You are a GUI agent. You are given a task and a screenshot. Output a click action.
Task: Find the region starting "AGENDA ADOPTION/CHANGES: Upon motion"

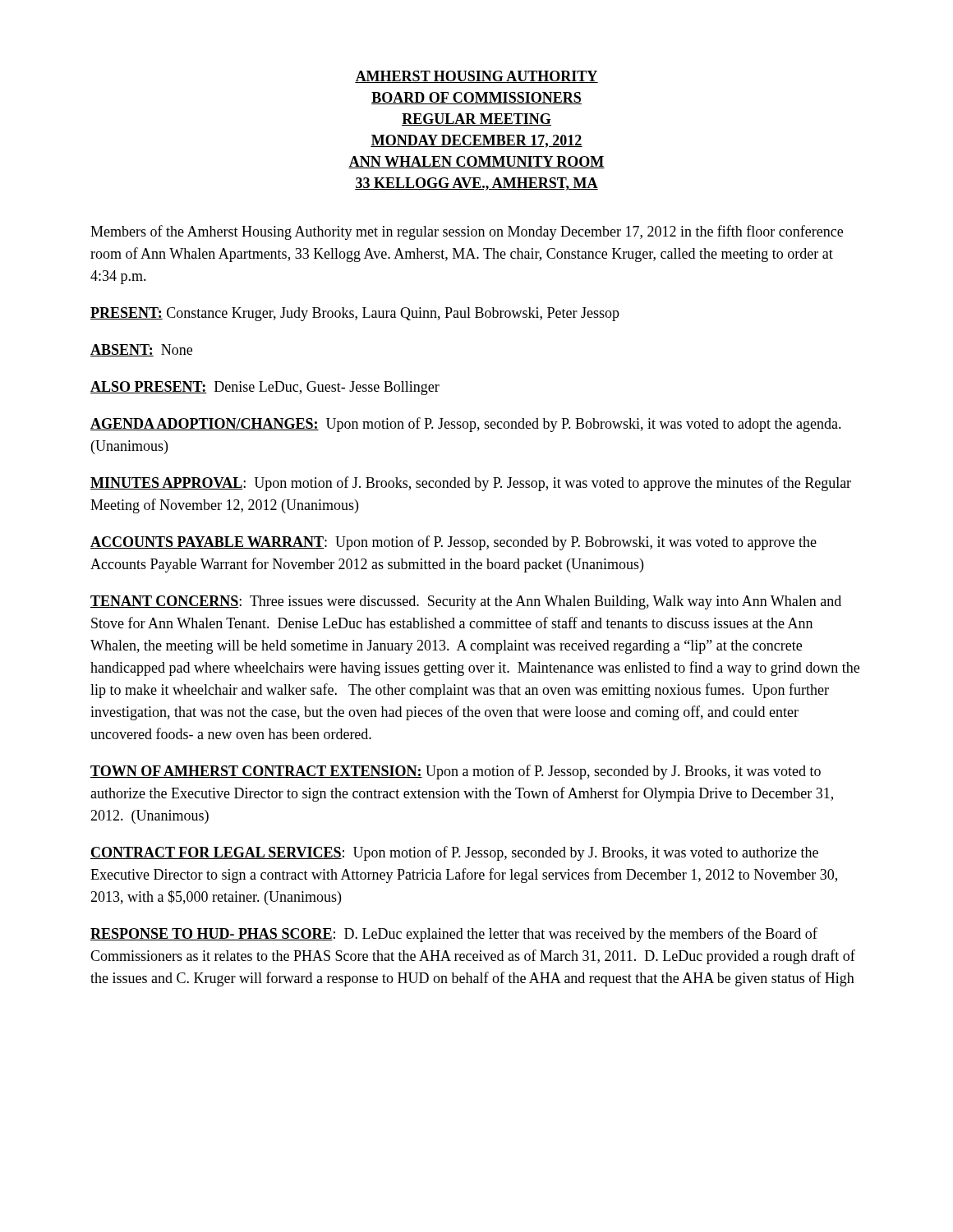[468, 435]
